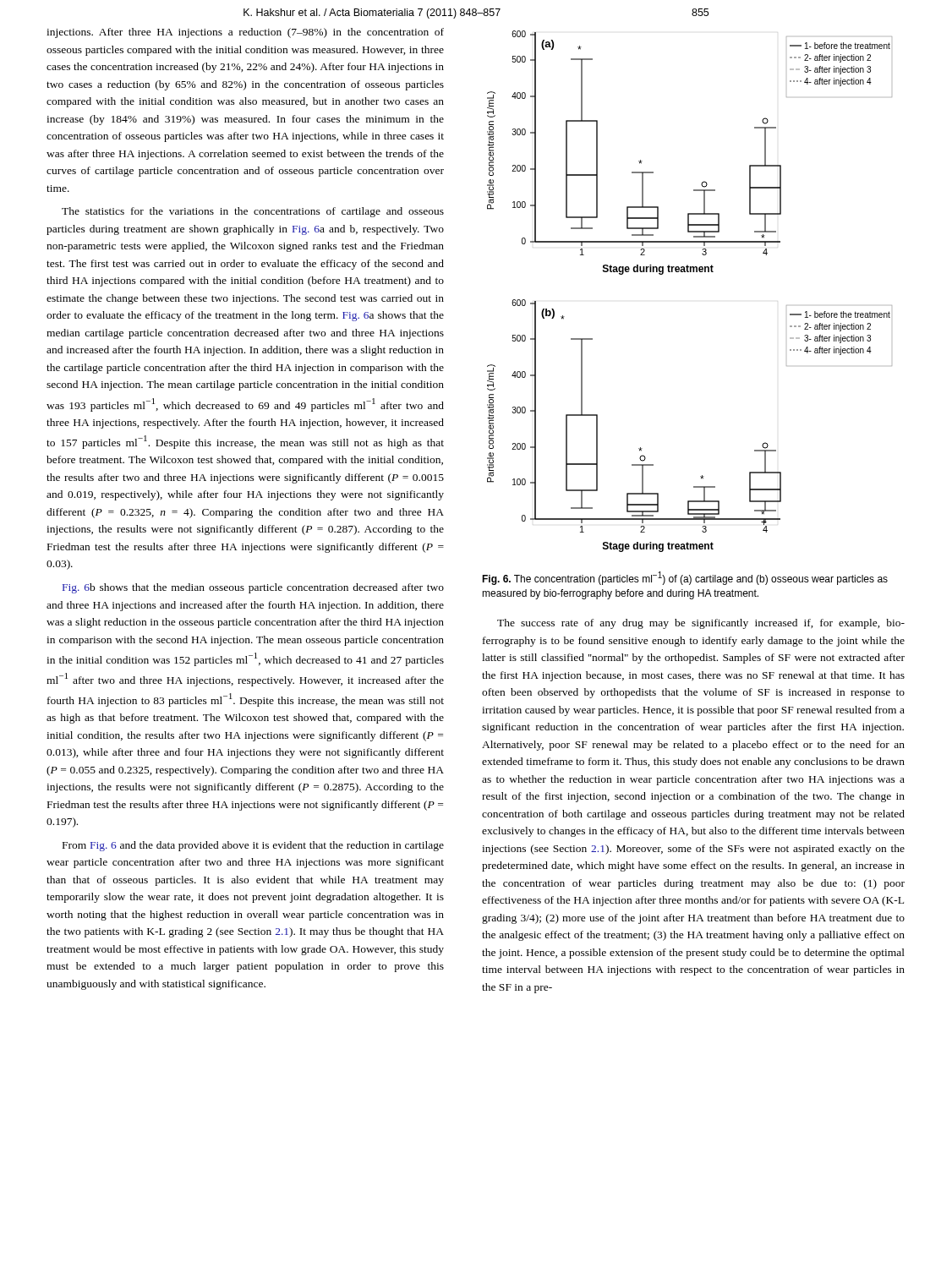Where is the passage that starts "Fig. 6b shows that"?
952x1268 pixels.
[x=245, y=705]
